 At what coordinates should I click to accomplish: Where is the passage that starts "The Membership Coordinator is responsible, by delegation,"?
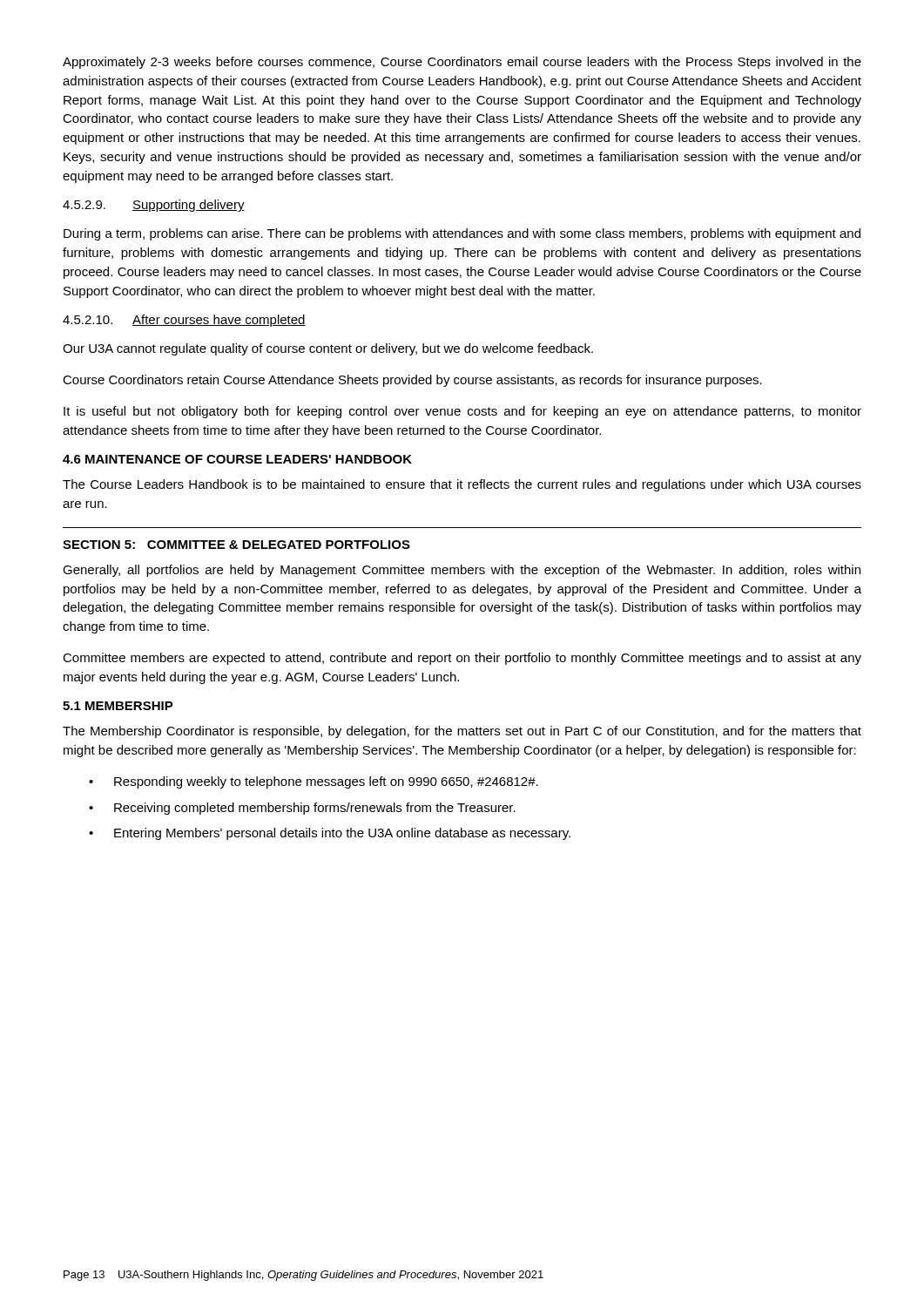click(462, 741)
